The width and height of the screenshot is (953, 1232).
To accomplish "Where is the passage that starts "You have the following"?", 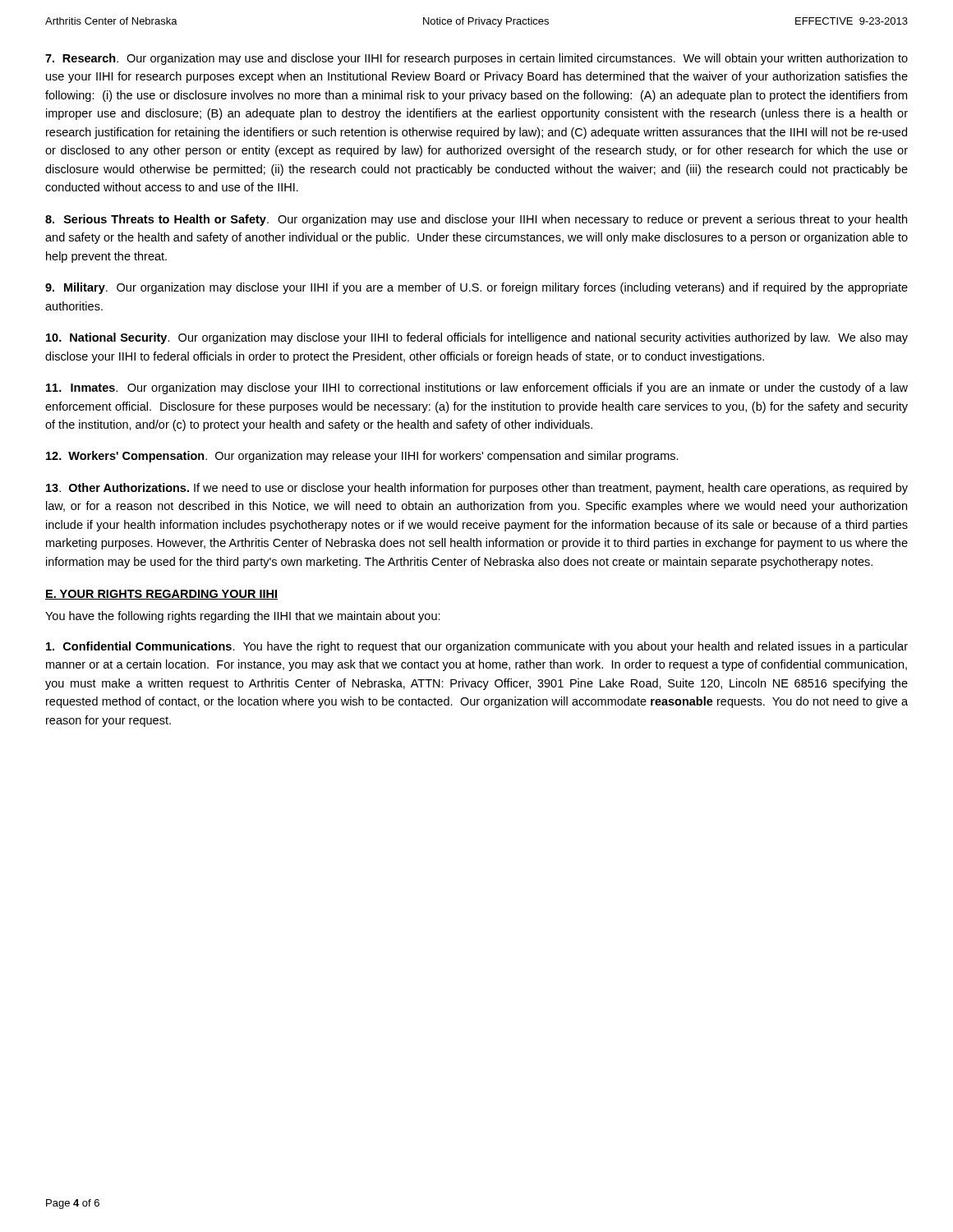I will pos(243,616).
